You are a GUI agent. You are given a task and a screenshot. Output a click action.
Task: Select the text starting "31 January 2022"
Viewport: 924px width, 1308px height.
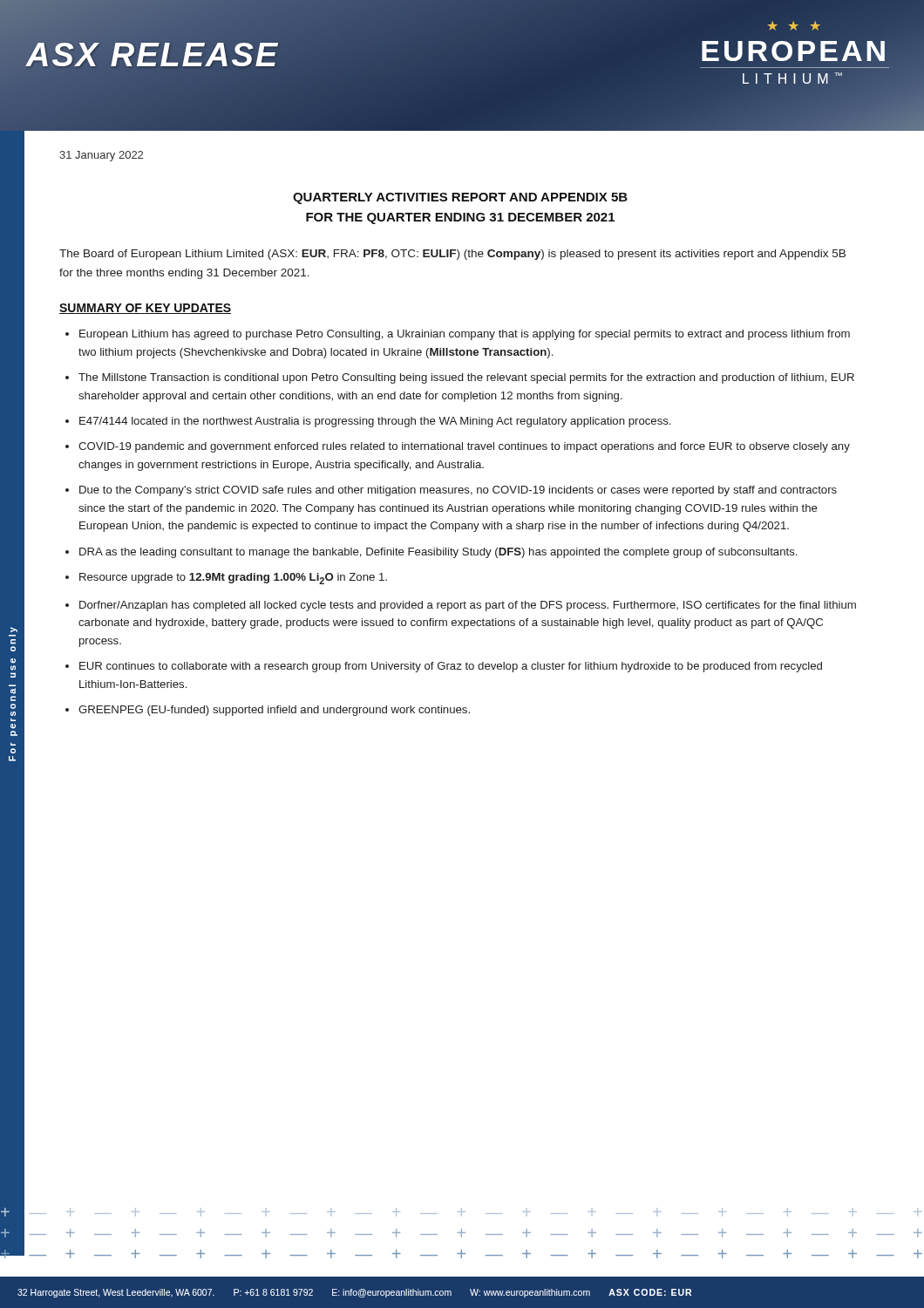pyautogui.click(x=102, y=155)
